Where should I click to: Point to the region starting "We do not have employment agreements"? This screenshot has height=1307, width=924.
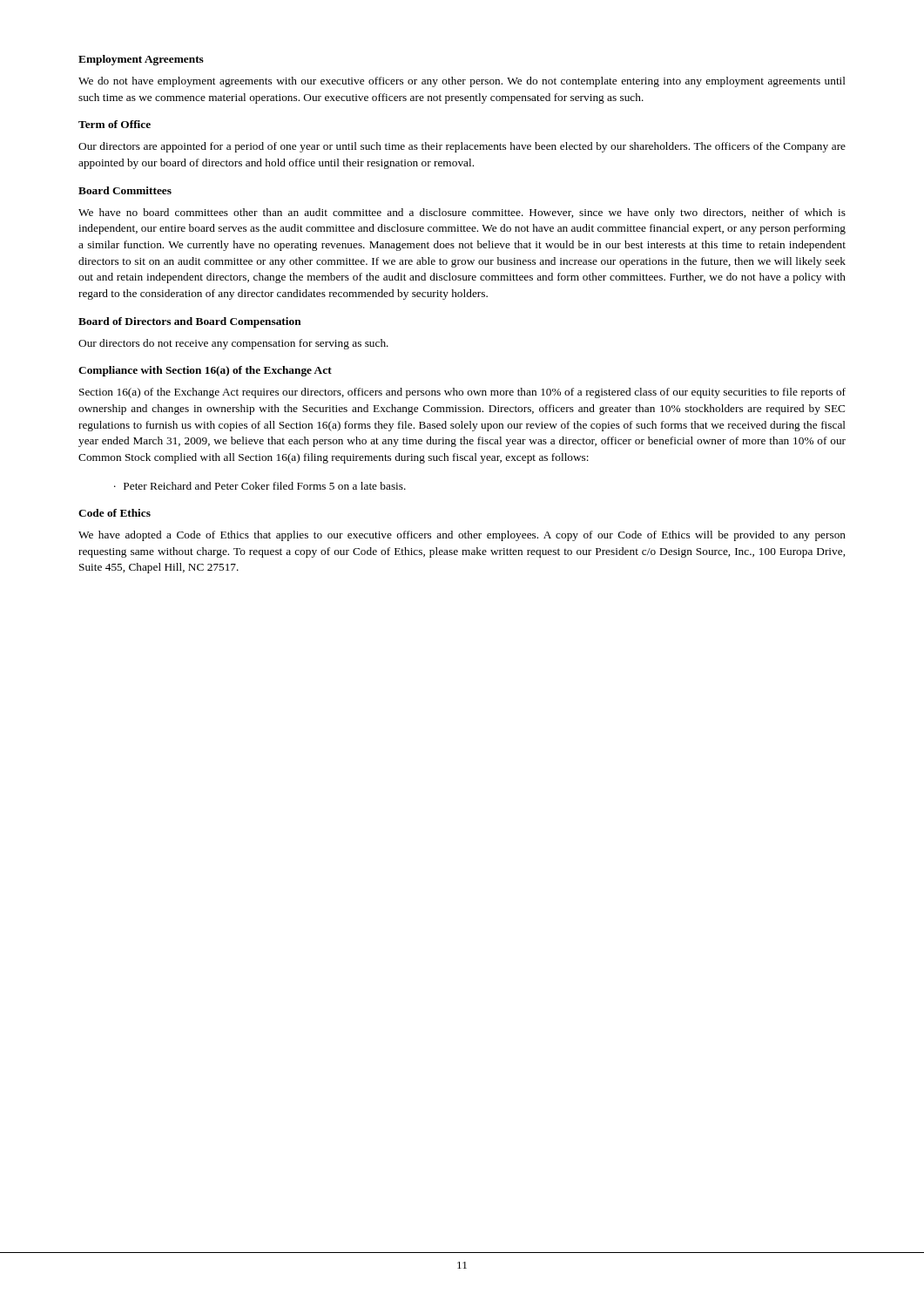(x=462, y=89)
